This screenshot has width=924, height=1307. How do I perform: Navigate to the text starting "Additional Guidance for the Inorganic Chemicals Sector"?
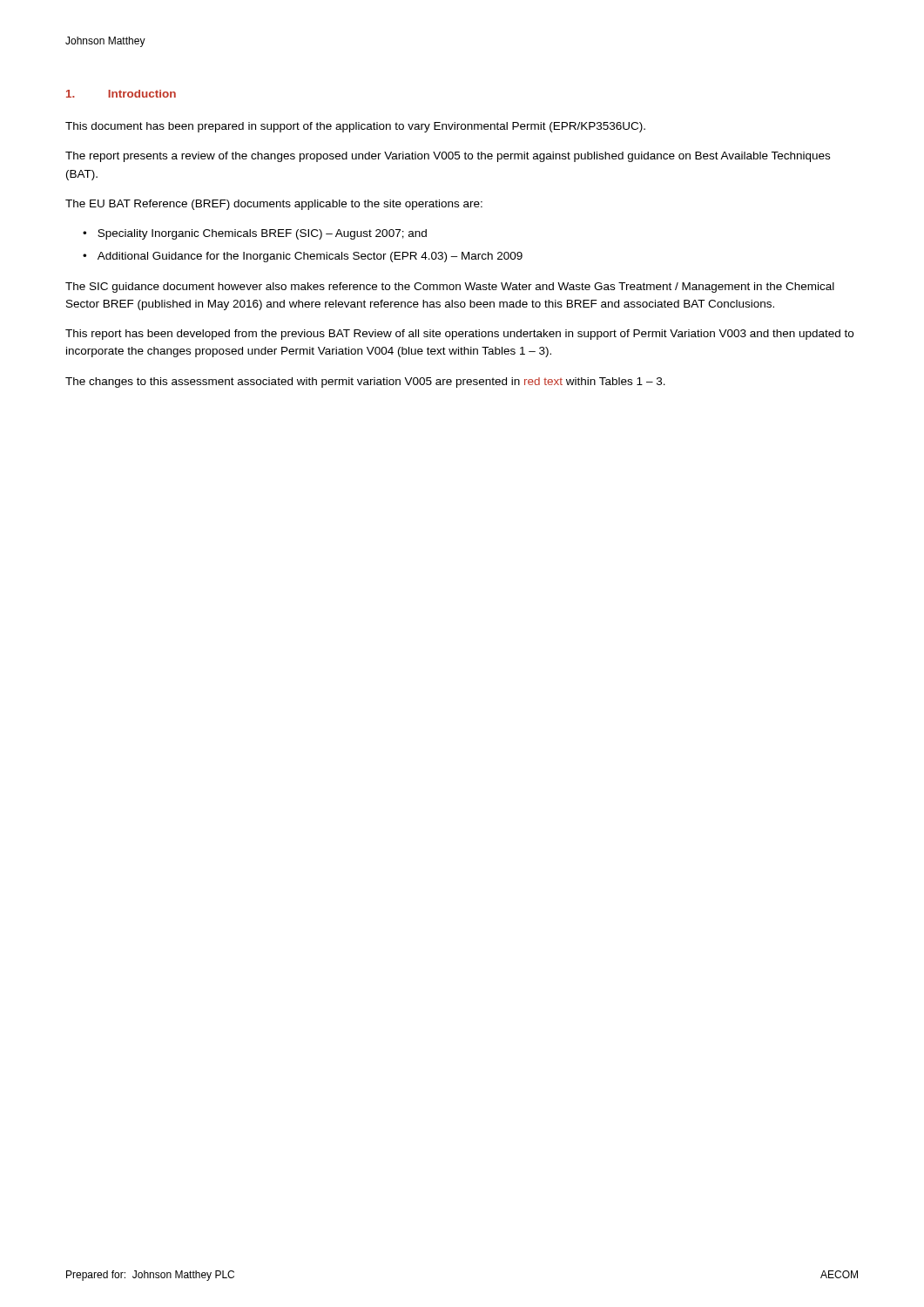point(310,256)
